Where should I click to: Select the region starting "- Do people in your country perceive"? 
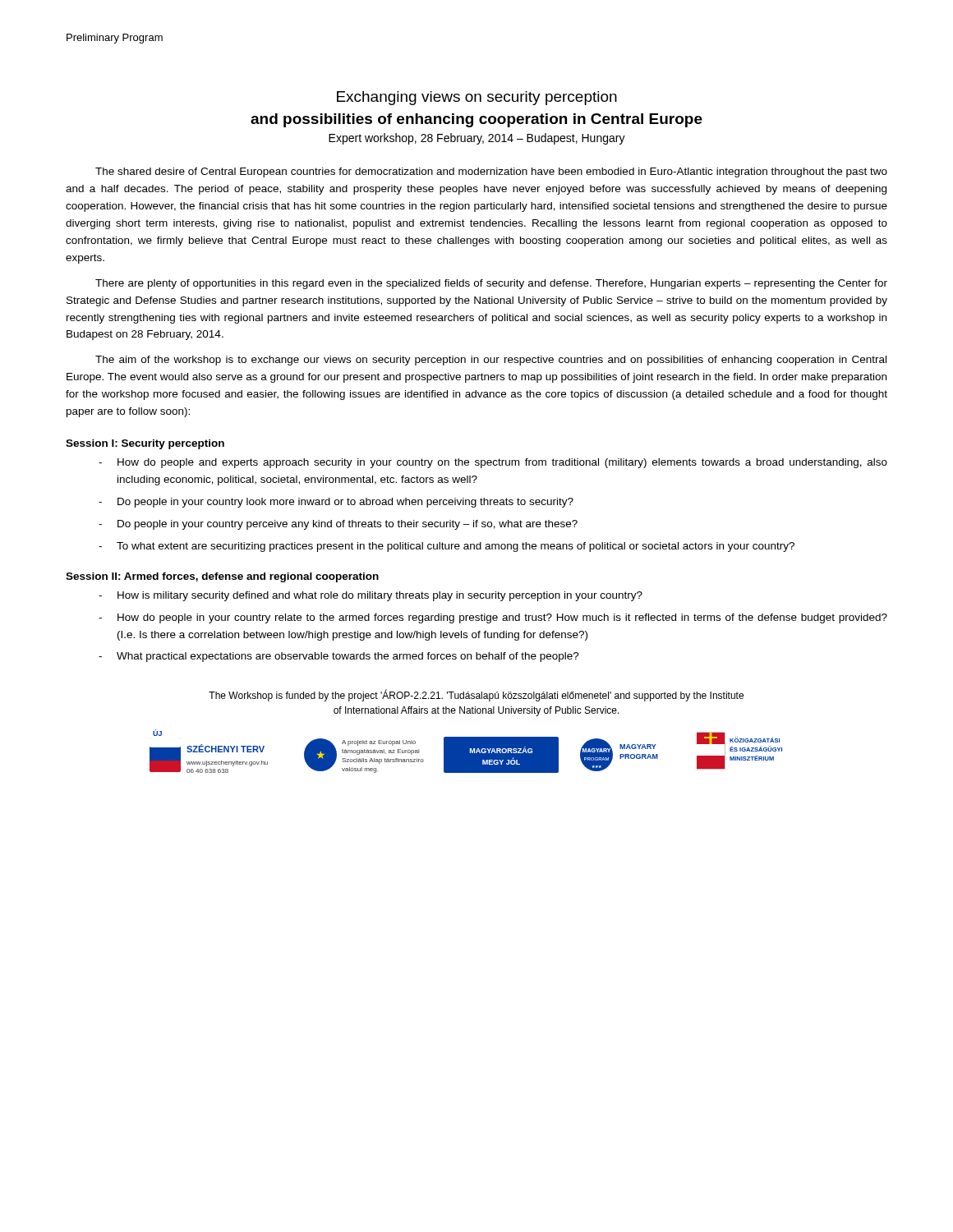click(x=493, y=524)
